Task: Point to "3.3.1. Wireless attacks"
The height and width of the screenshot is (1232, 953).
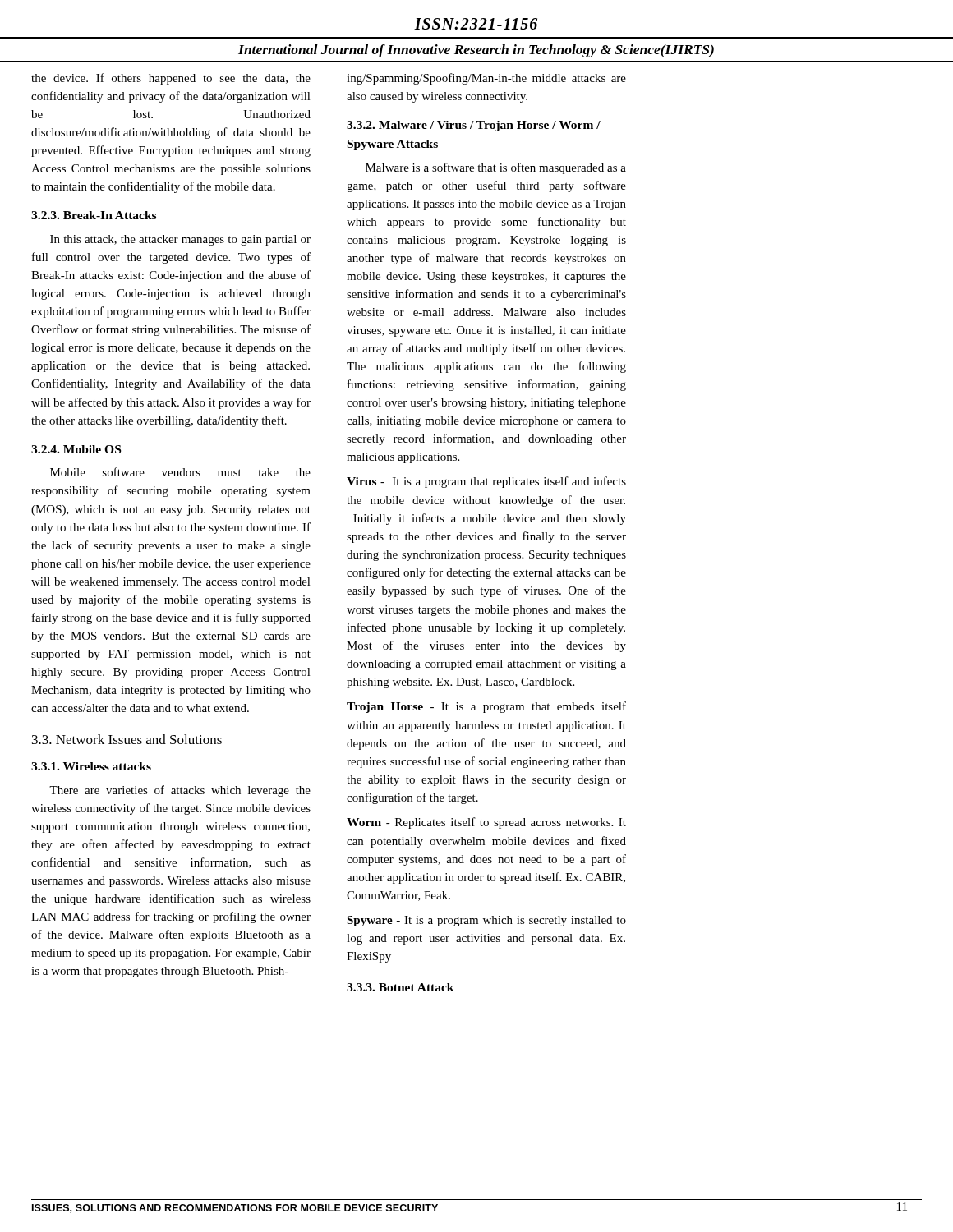Action: pos(91,766)
